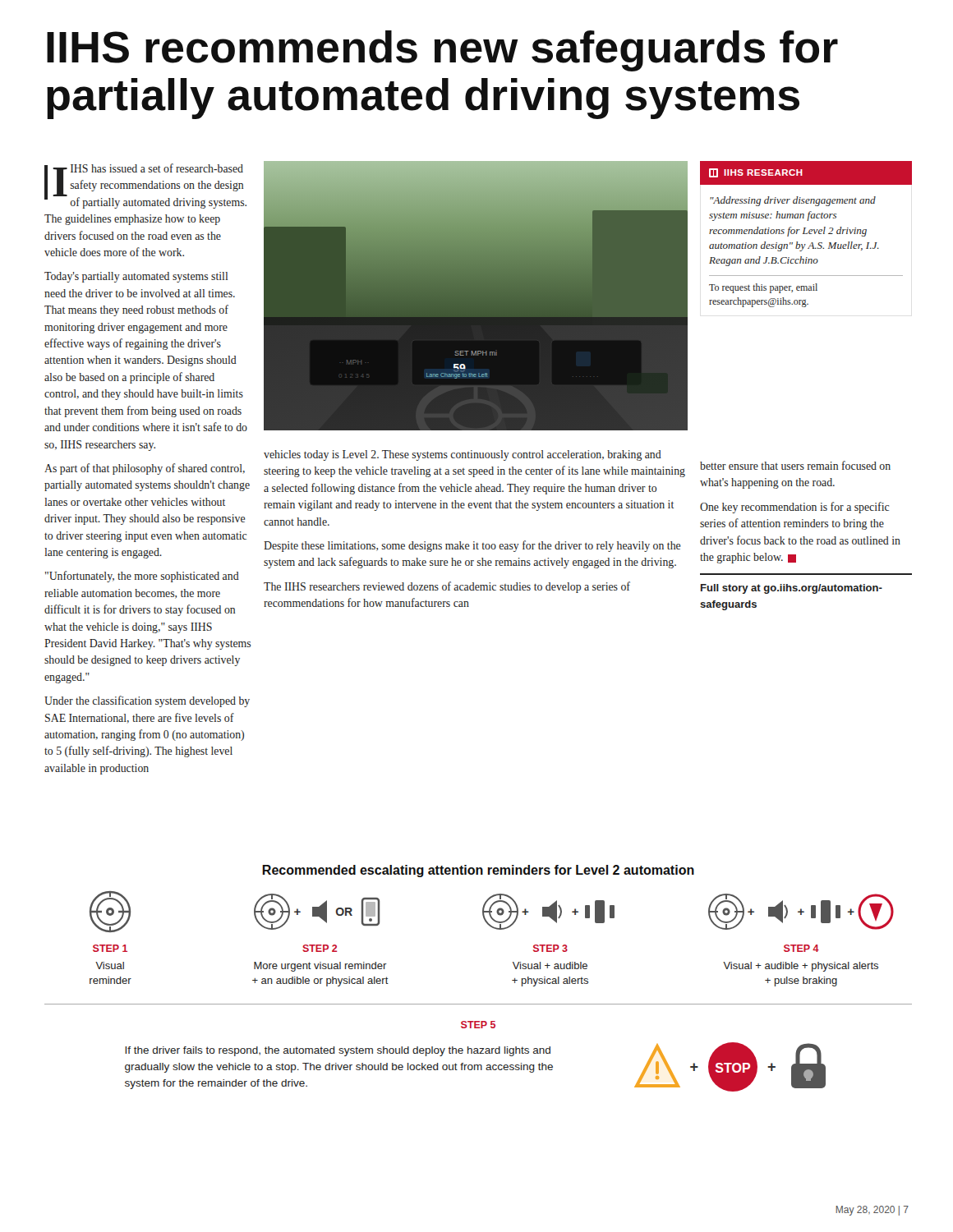The width and height of the screenshot is (953, 1232).
Task: Find the section header
Action: (478, 870)
